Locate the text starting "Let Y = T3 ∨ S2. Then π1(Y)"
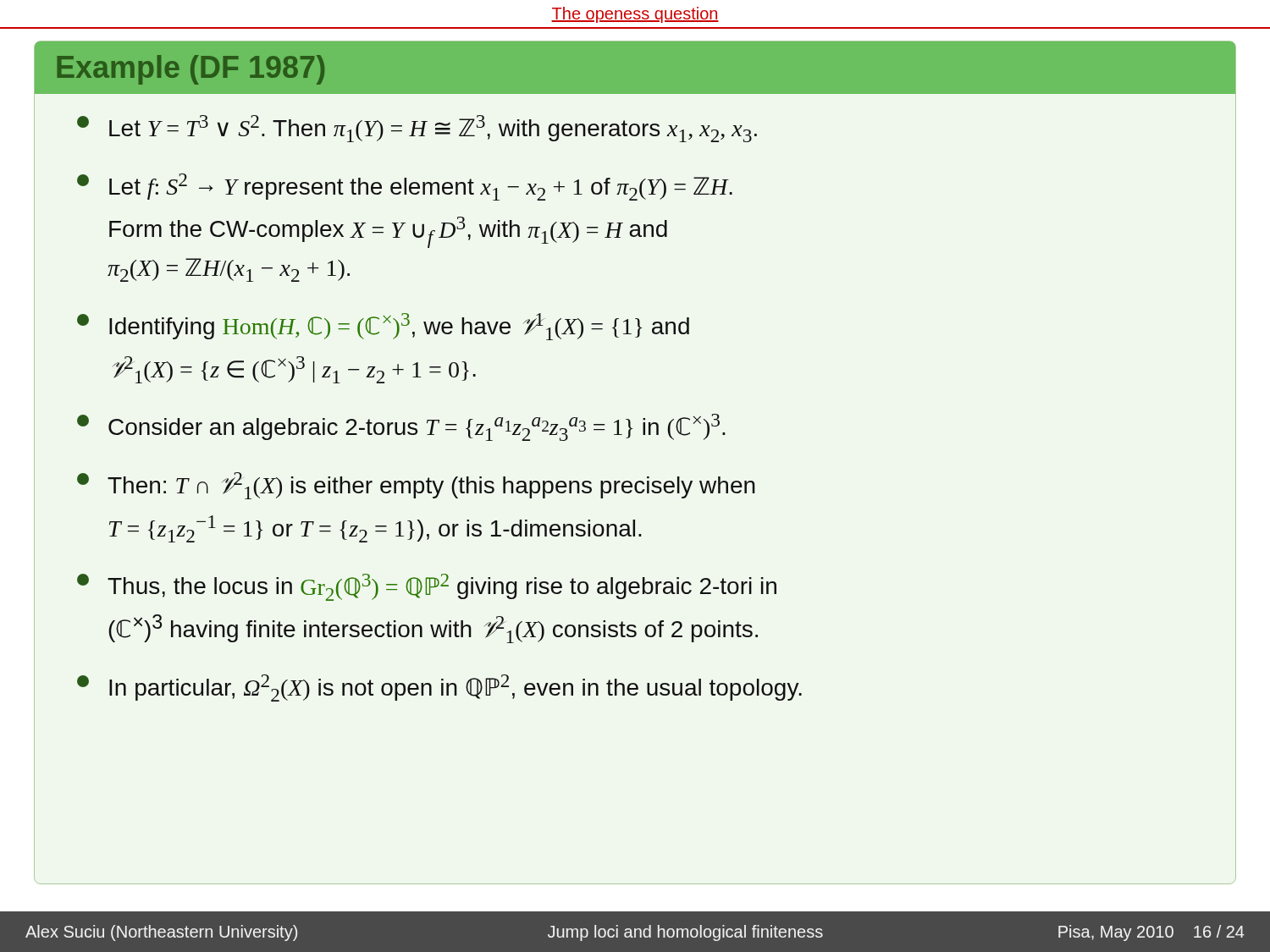 click(639, 129)
